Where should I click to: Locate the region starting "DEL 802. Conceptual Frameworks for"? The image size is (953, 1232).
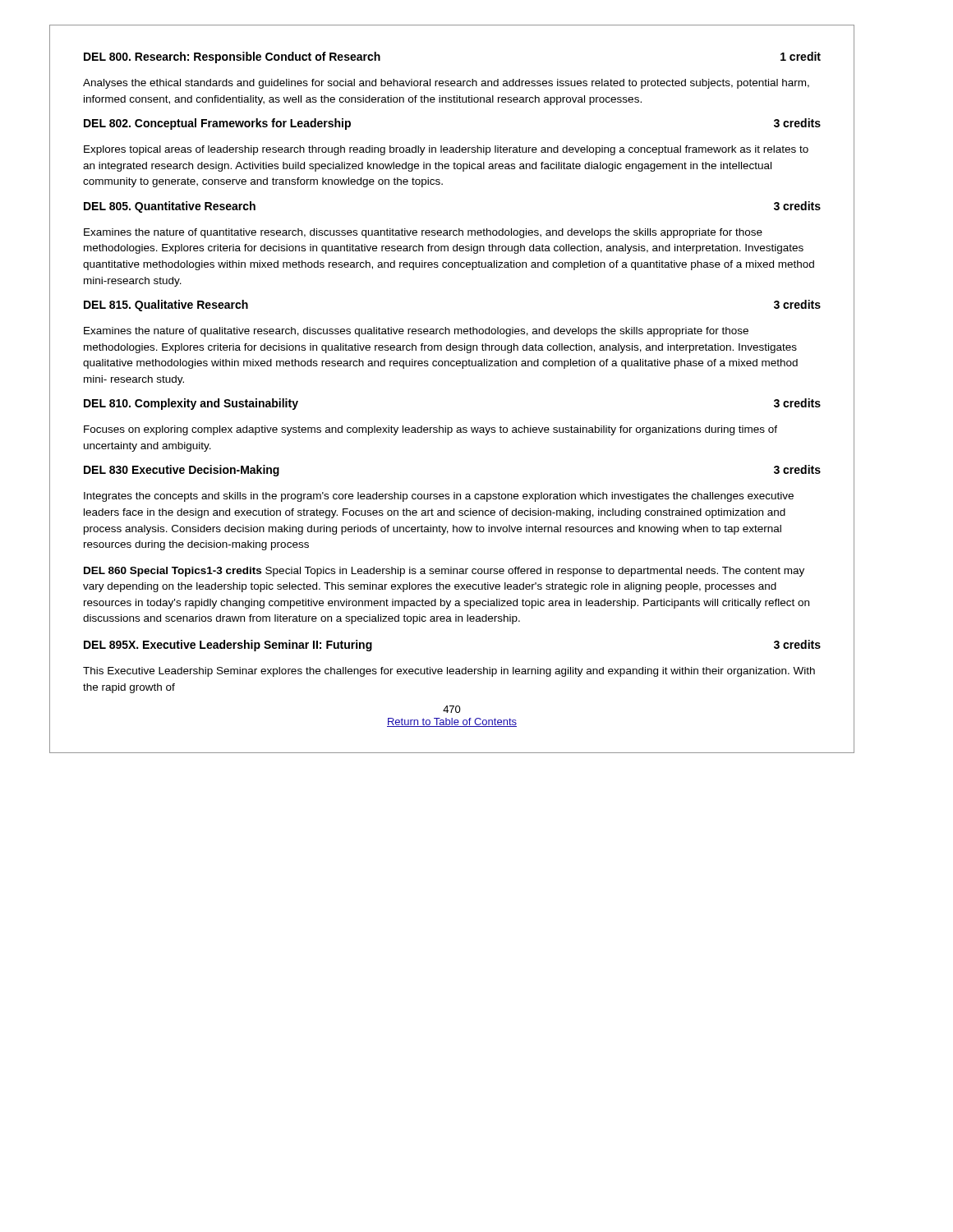[217, 124]
